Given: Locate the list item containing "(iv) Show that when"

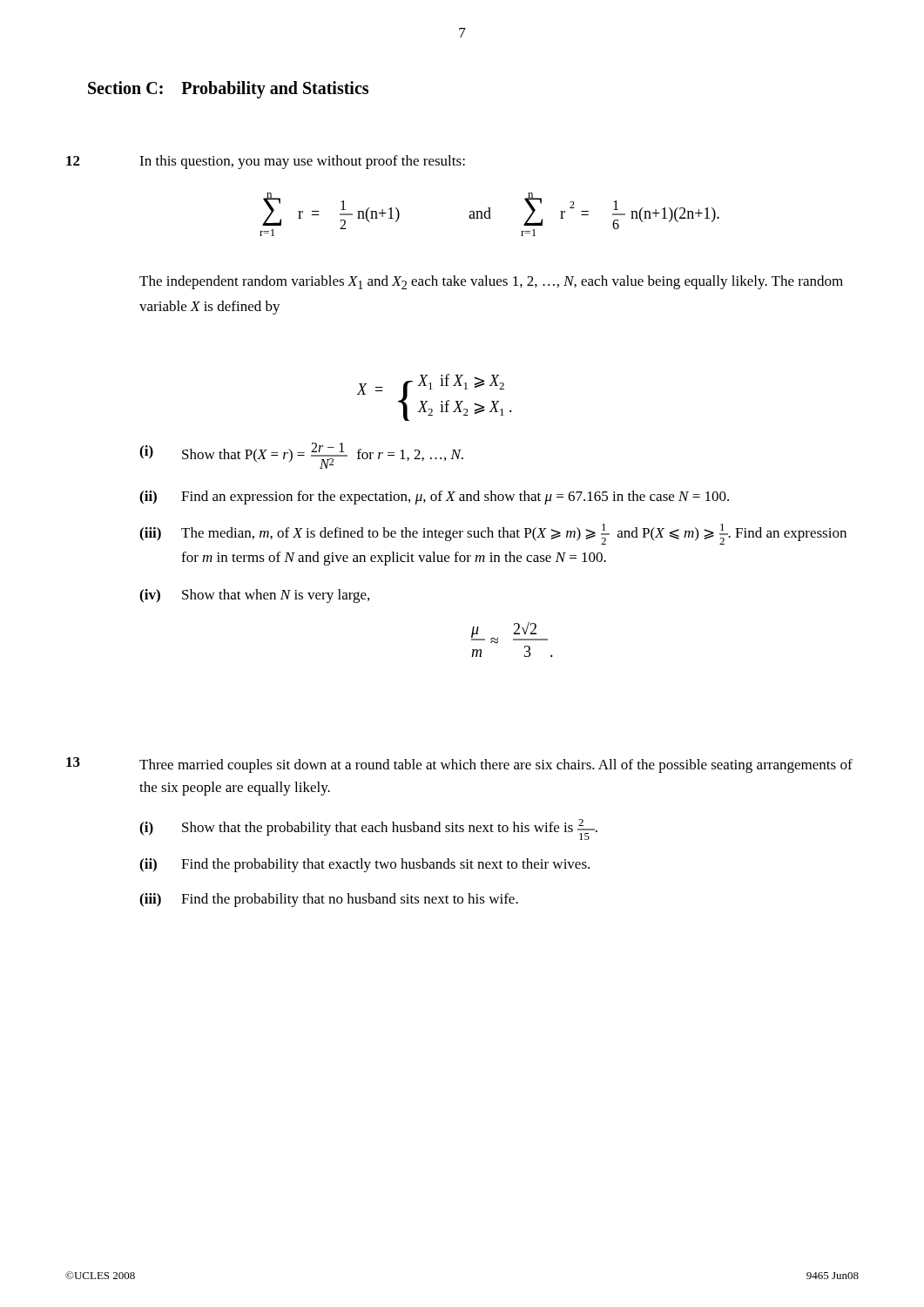Looking at the screenshot, I should [254, 596].
